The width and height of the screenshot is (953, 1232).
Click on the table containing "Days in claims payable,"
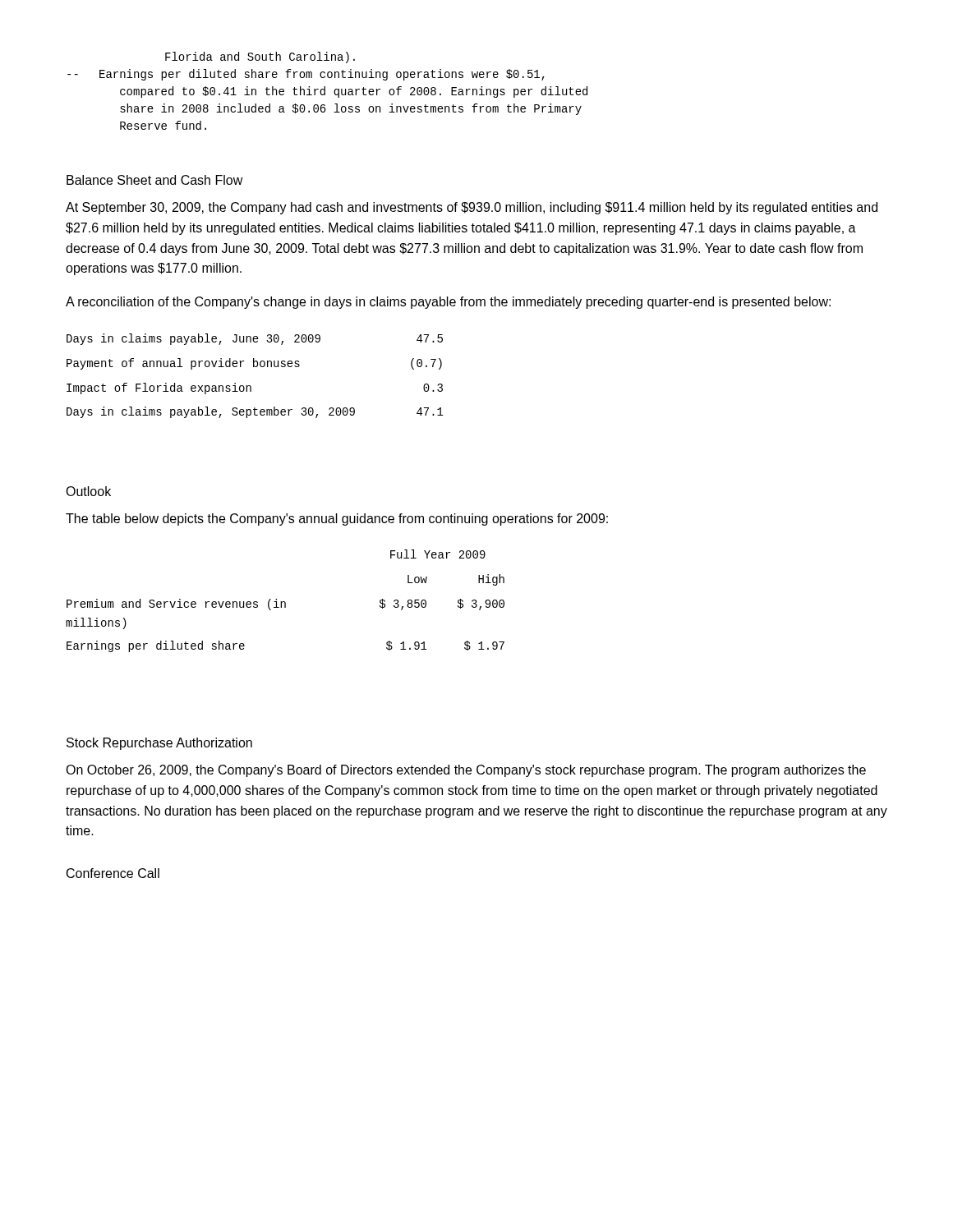[476, 377]
